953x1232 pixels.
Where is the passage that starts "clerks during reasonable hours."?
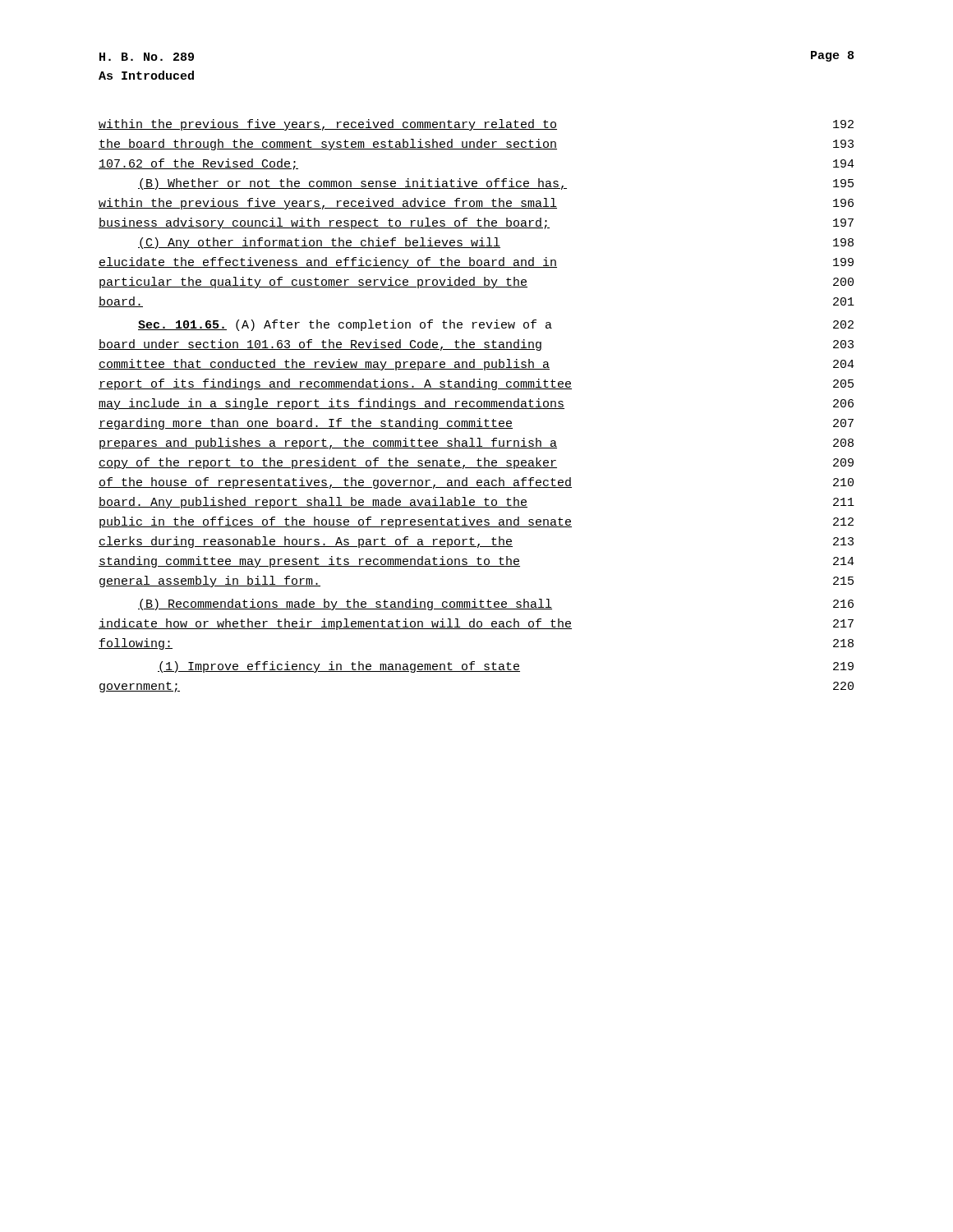tap(476, 543)
